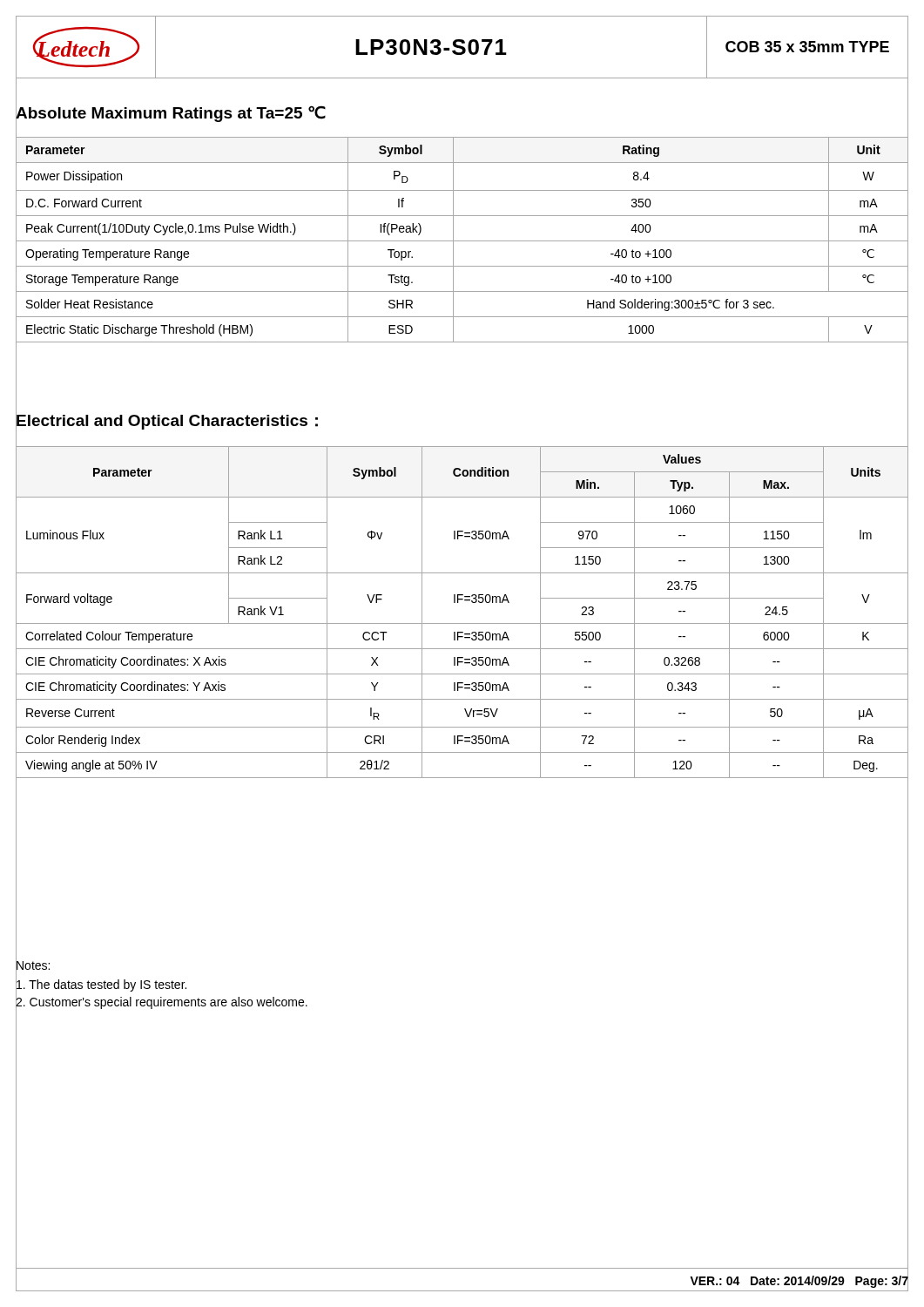Viewport: 924px width, 1307px height.
Task: Locate the section header that says "Electrical and Optical Characteristics："
Action: click(170, 420)
